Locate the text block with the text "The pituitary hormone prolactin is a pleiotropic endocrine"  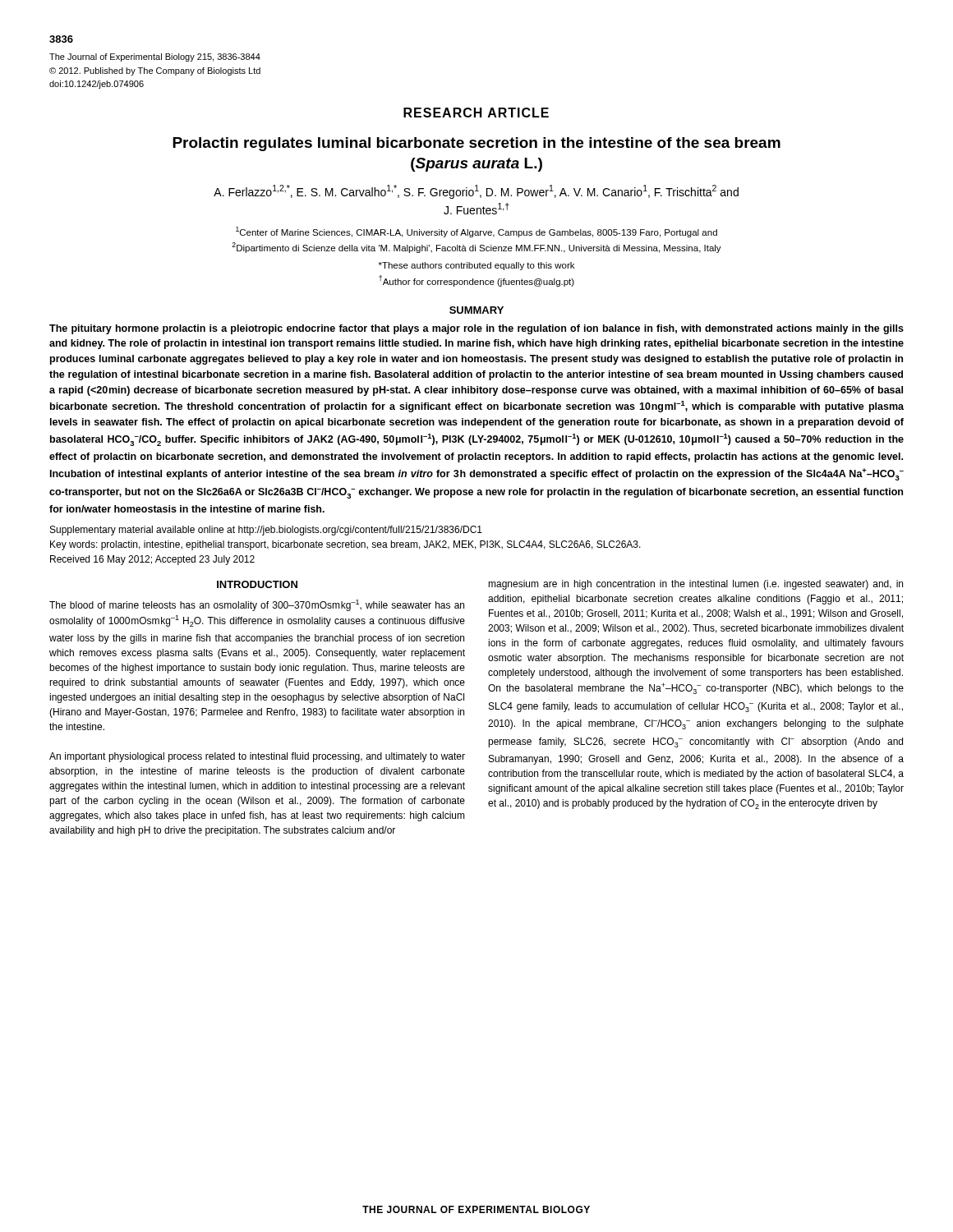[476, 419]
